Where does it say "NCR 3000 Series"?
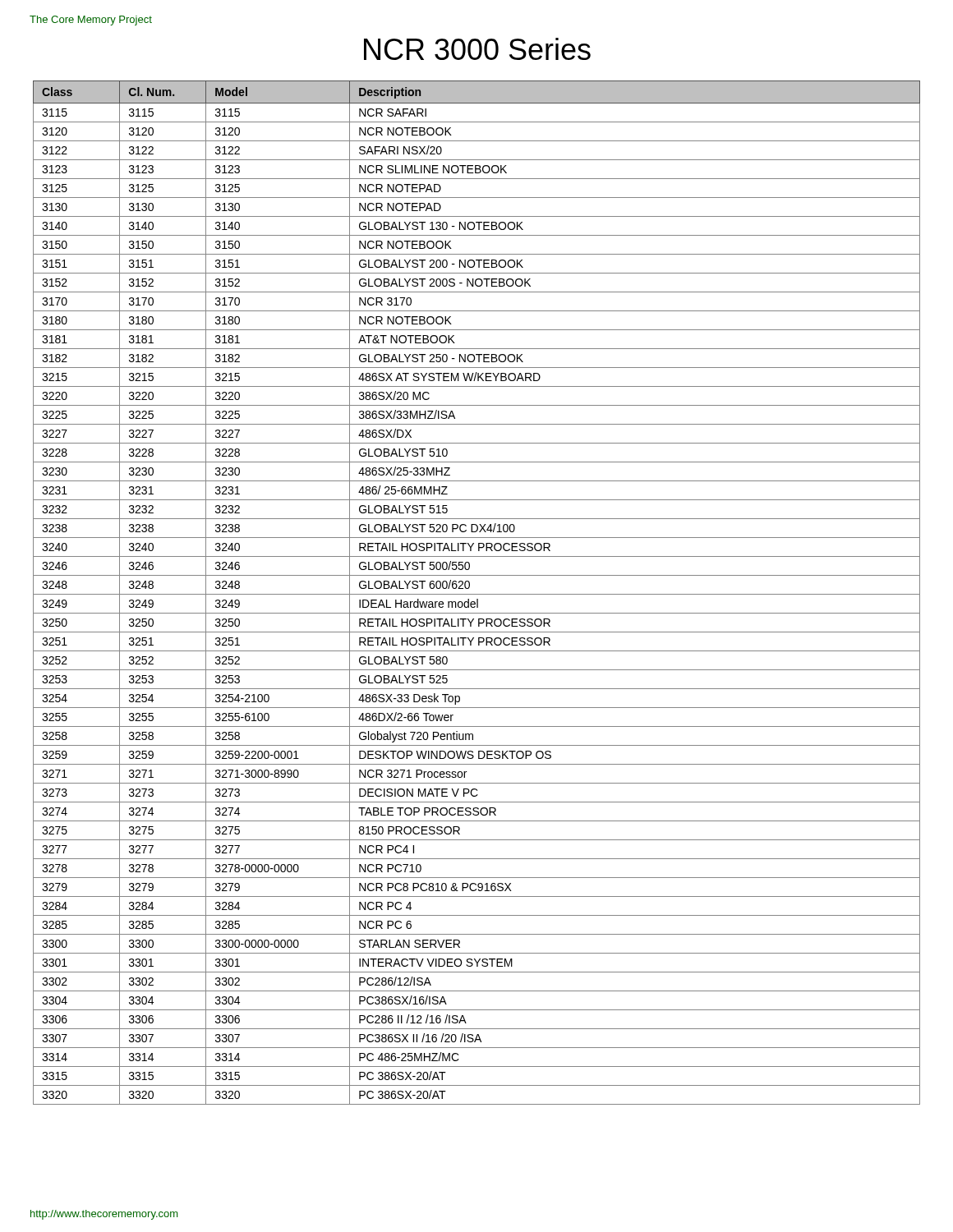The image size is (953, 1232). pos(476,53)
